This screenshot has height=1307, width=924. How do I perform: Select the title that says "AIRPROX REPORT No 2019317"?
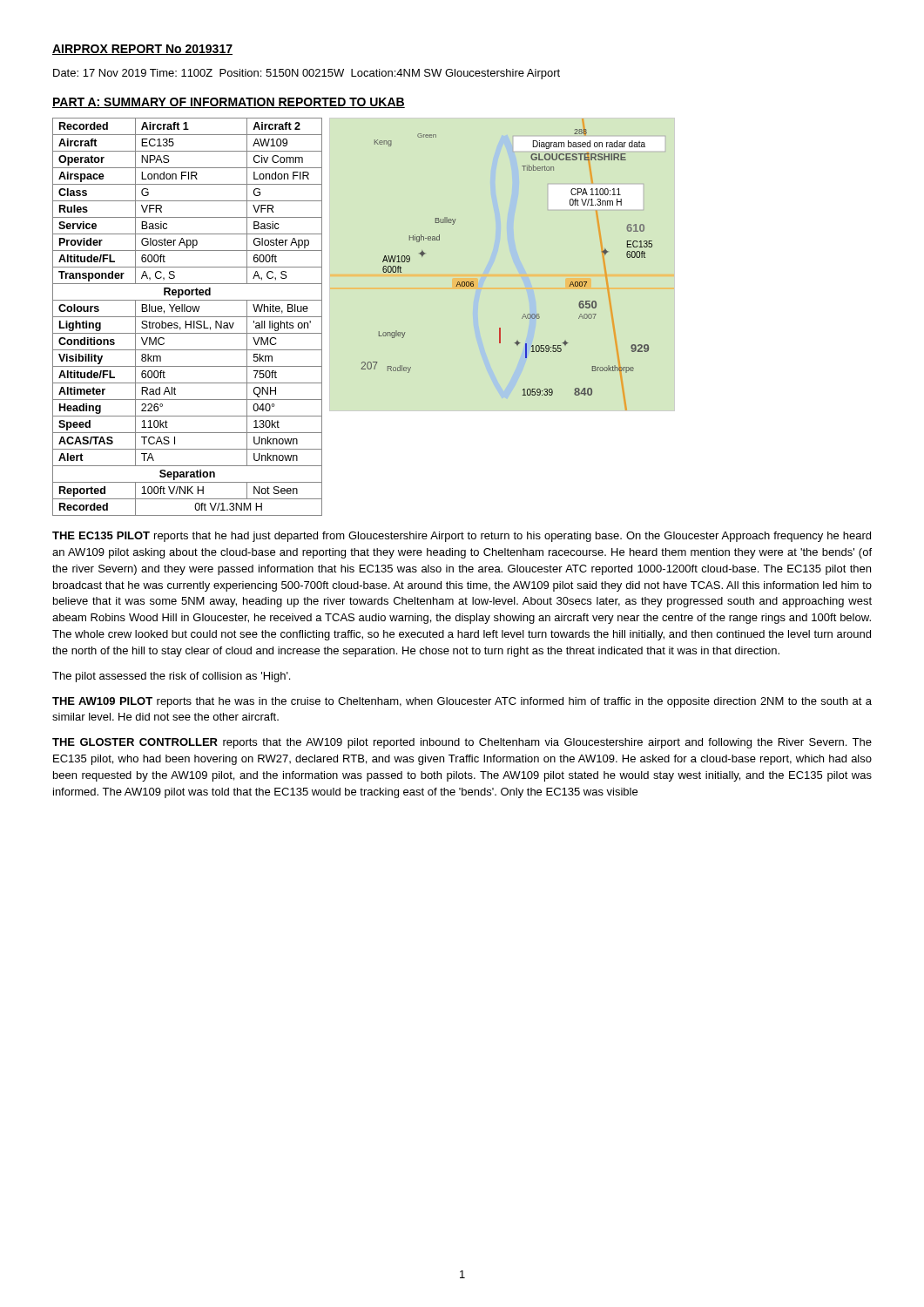[142, 49]
